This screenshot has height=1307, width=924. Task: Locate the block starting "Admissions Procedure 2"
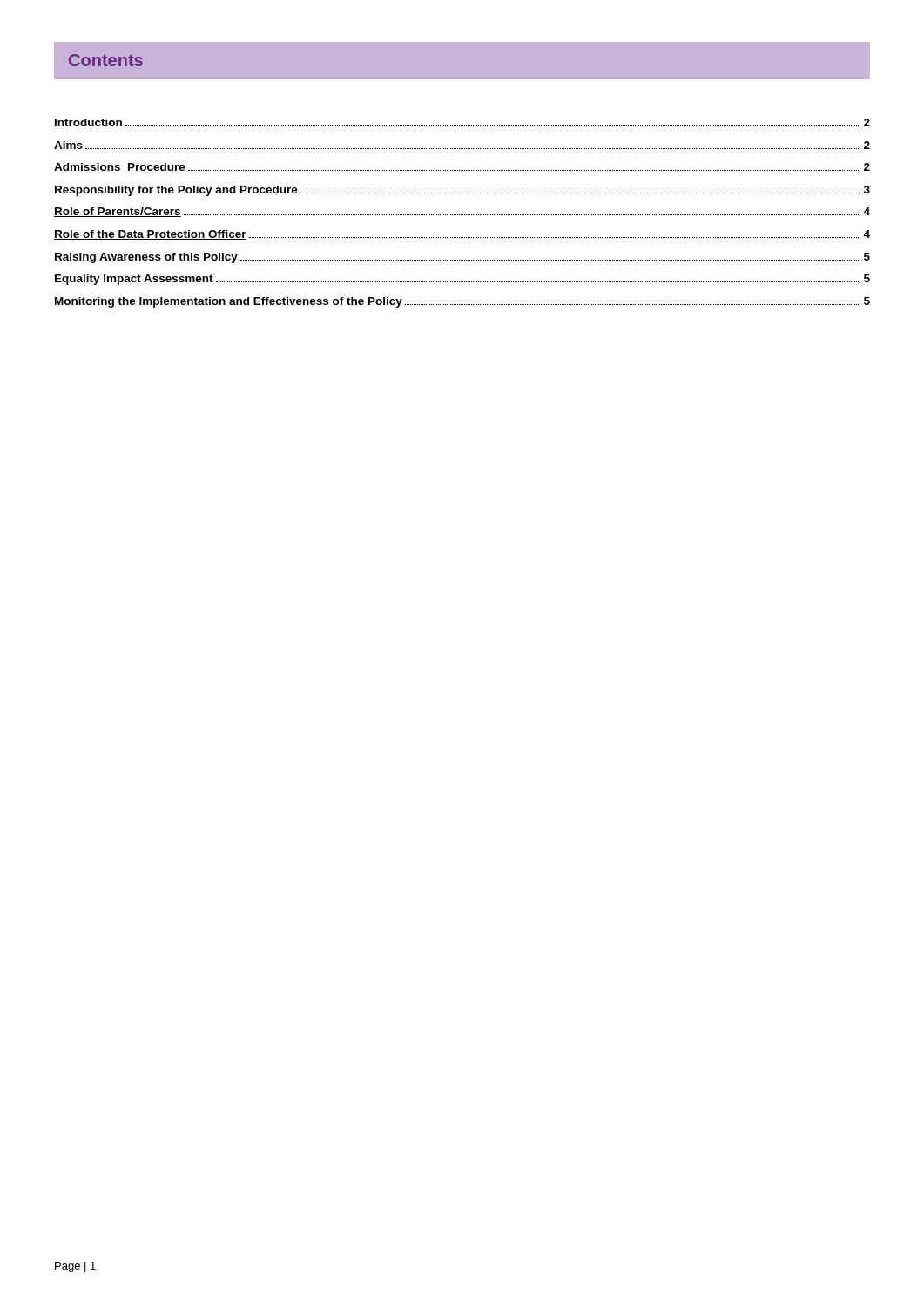pos(462,167)
